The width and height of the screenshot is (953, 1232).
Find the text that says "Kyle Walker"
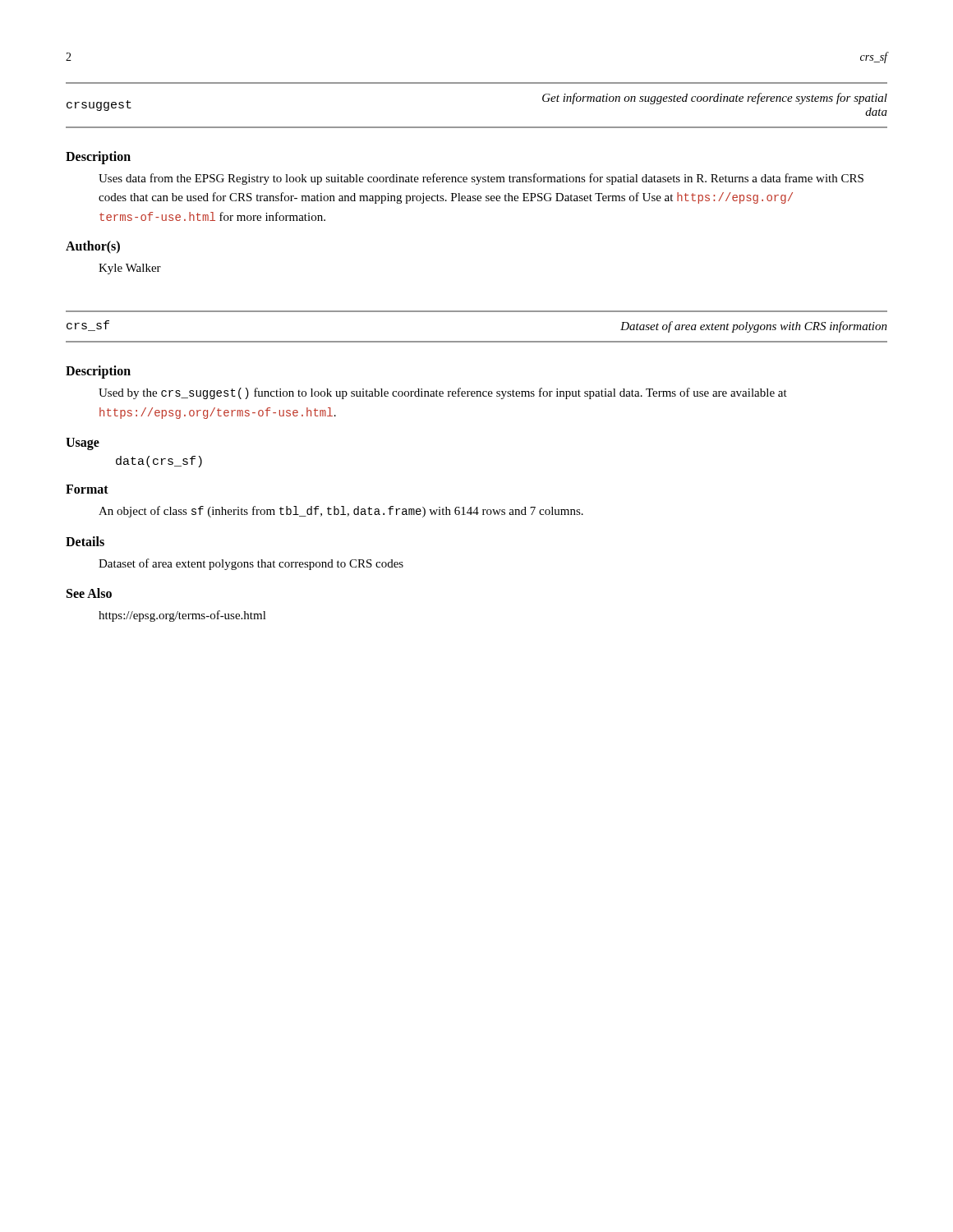point(130,267)
